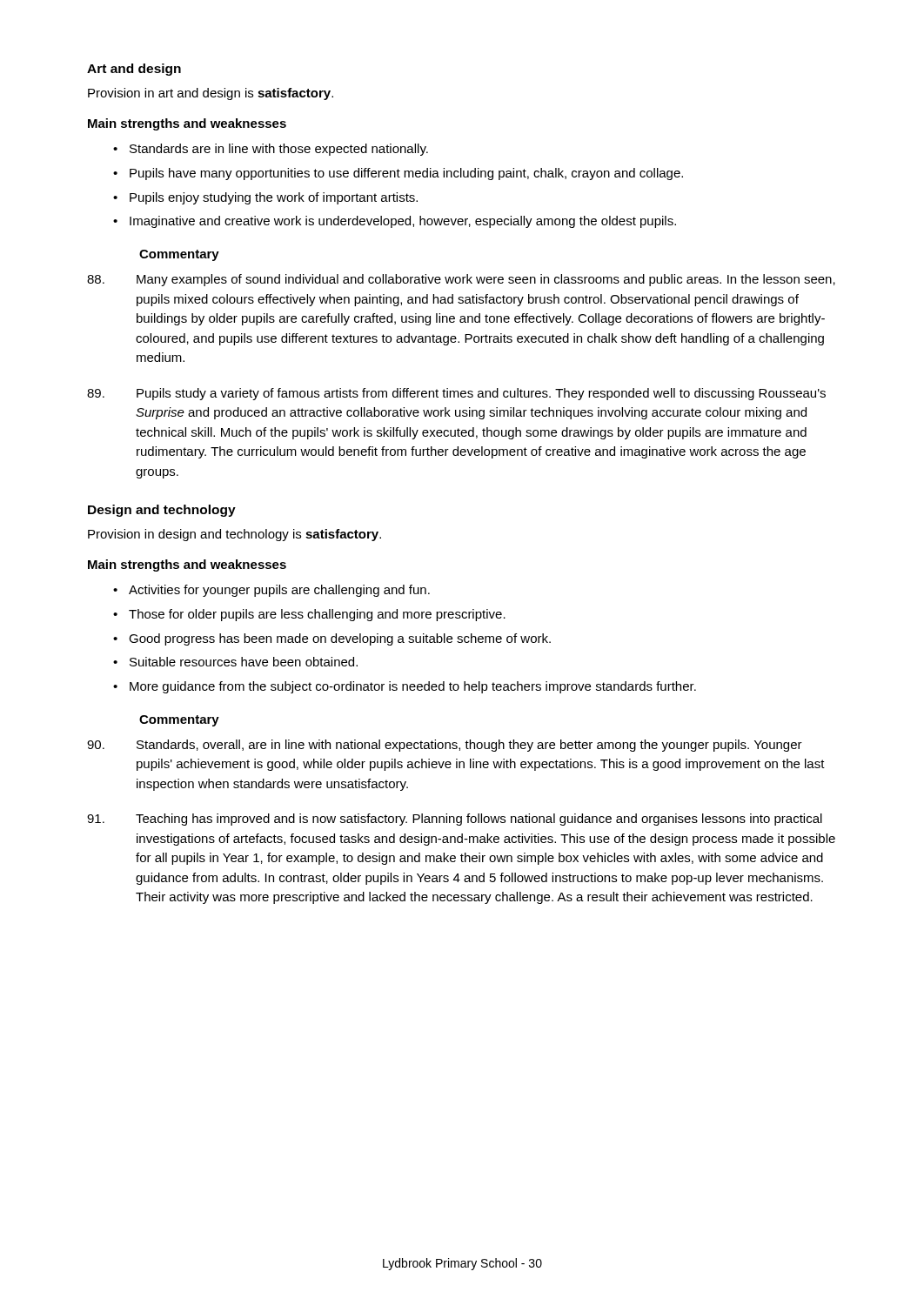
Task: Point to the passage starting "Design and technology"
Action: 161,509
